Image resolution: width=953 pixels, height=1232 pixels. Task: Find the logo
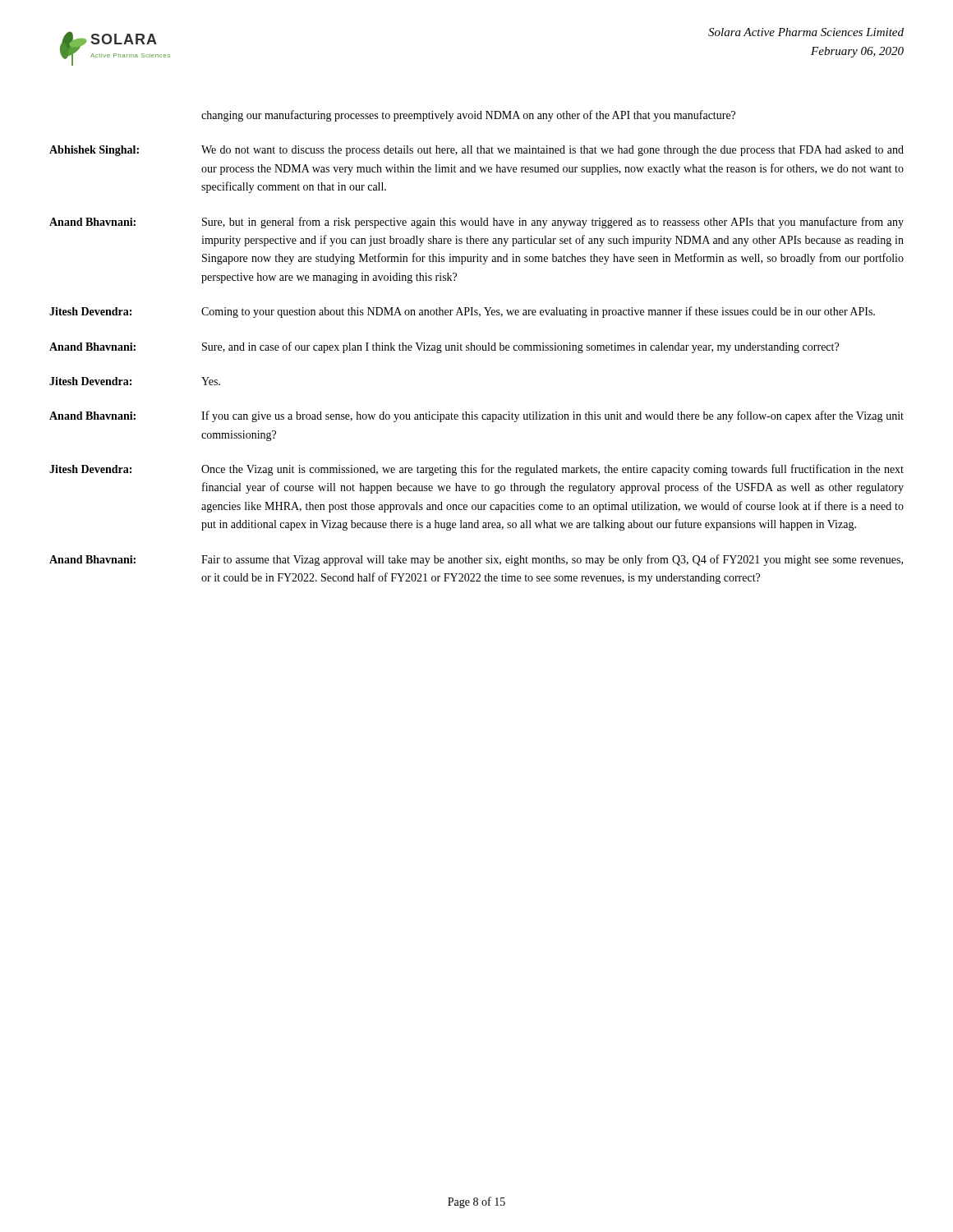click(115, 49)
